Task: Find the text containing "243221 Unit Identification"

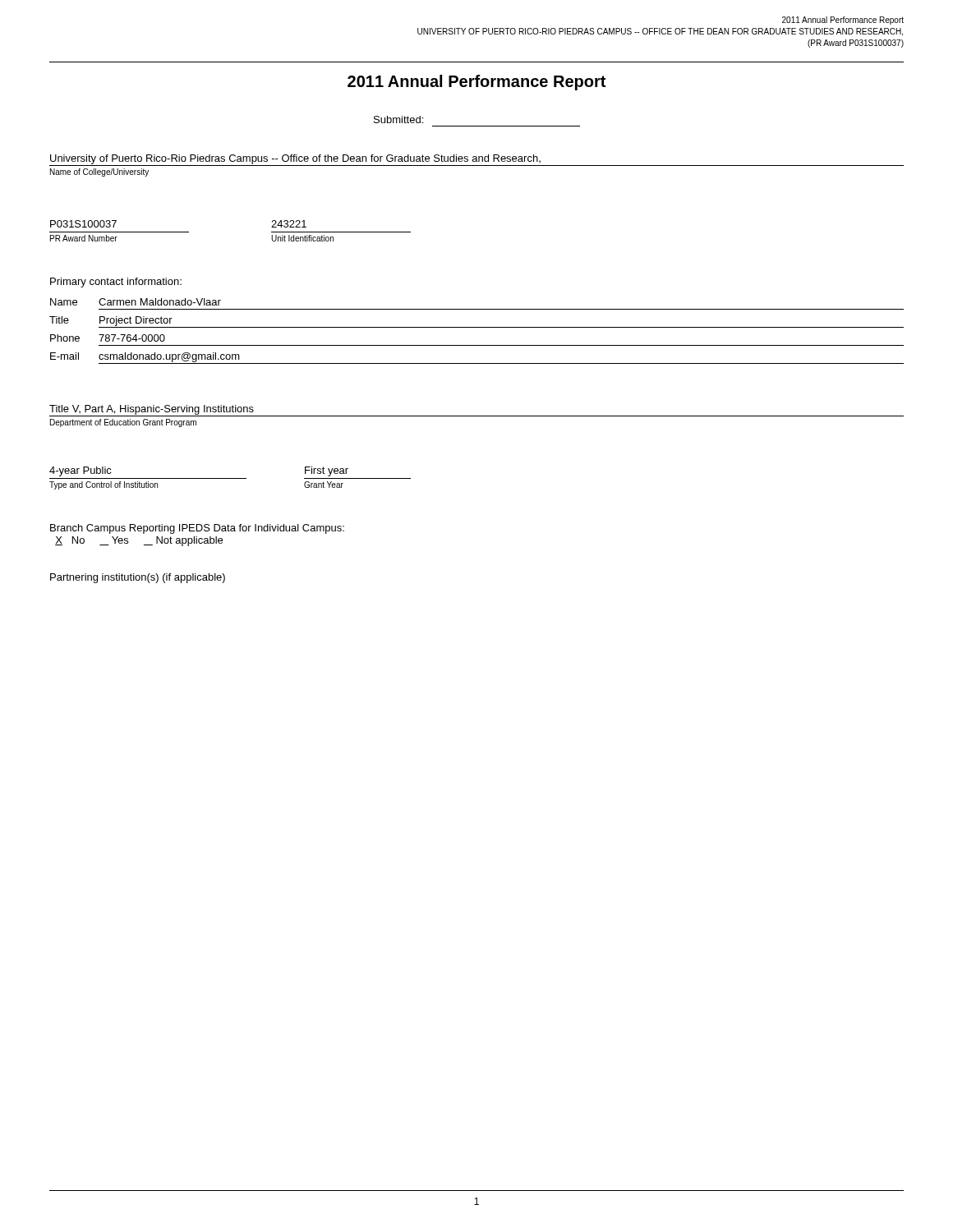Action: [x=341, y=230]
